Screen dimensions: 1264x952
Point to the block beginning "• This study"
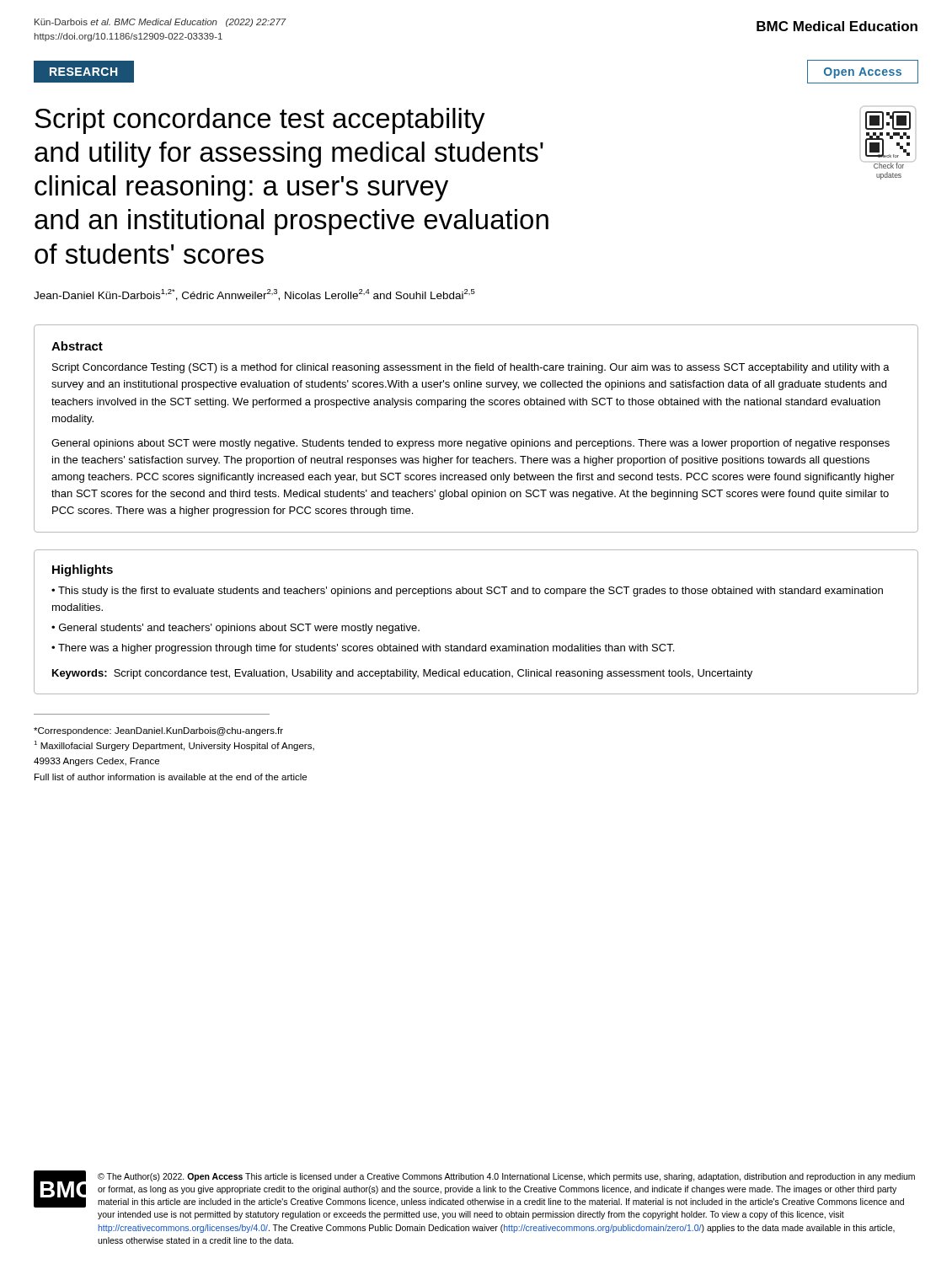tap(467, 598)
